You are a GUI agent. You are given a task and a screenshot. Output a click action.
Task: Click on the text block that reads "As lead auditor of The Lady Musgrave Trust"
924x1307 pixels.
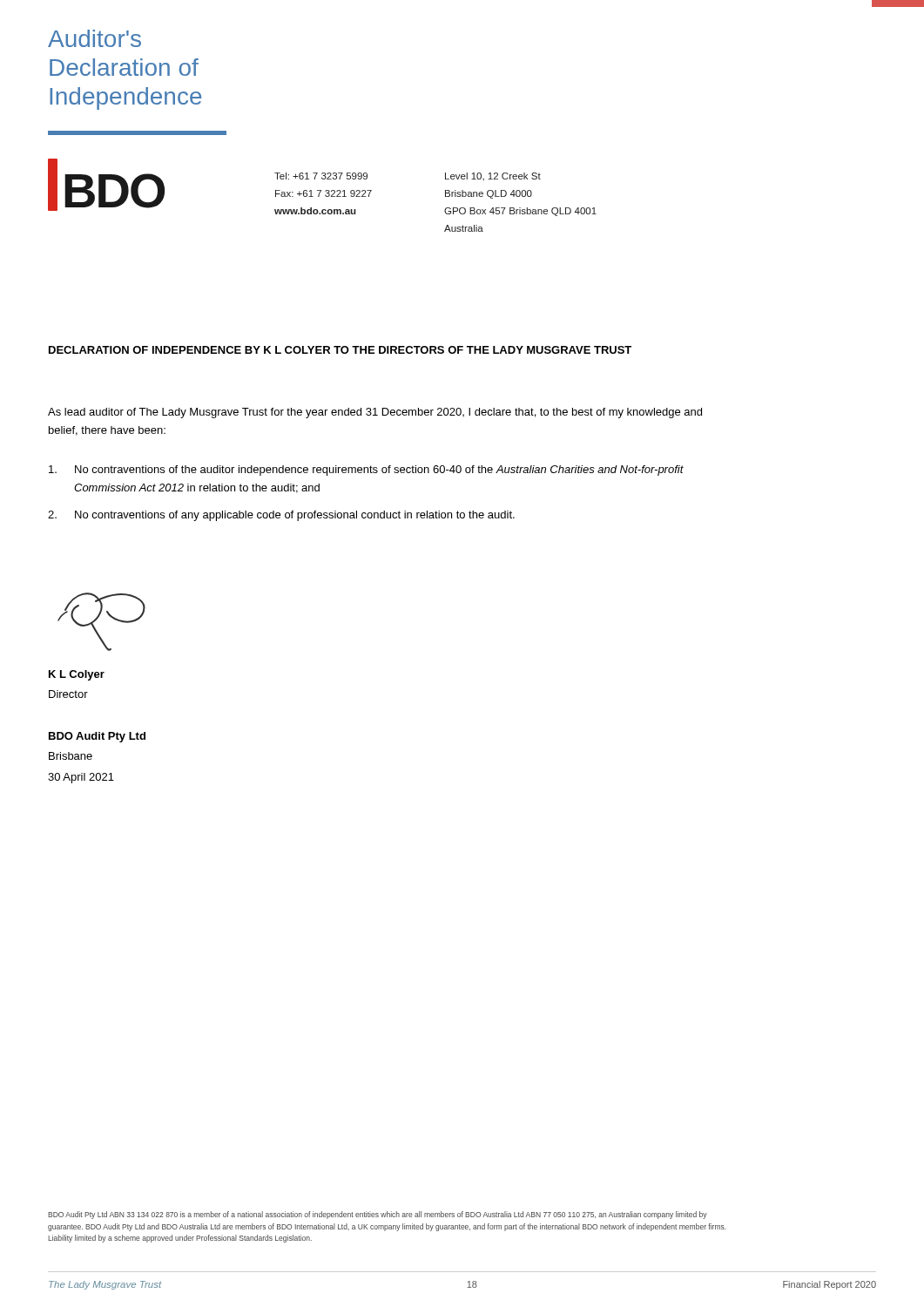pos(375,421)
